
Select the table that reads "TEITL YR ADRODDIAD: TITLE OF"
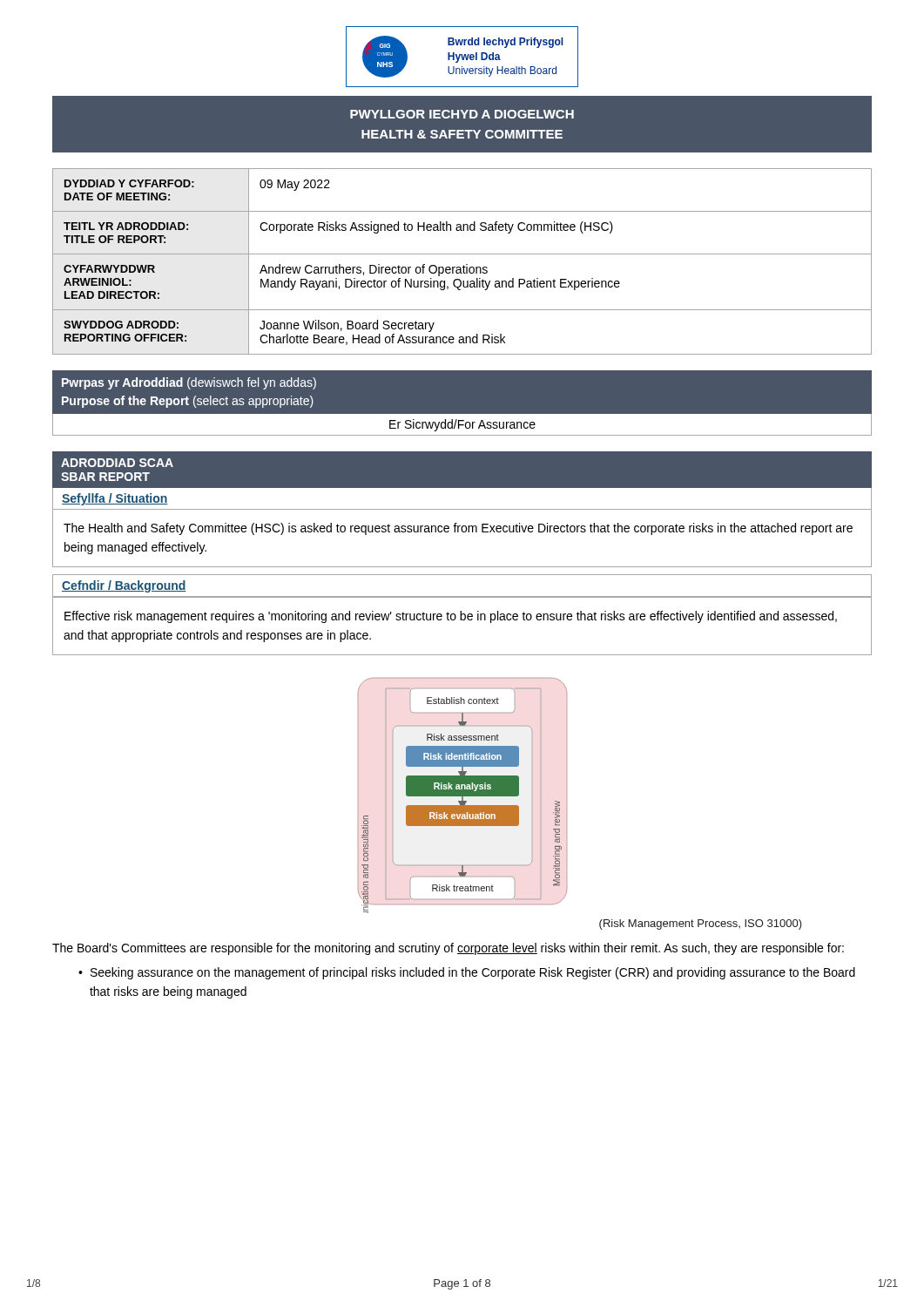[462, 261]
